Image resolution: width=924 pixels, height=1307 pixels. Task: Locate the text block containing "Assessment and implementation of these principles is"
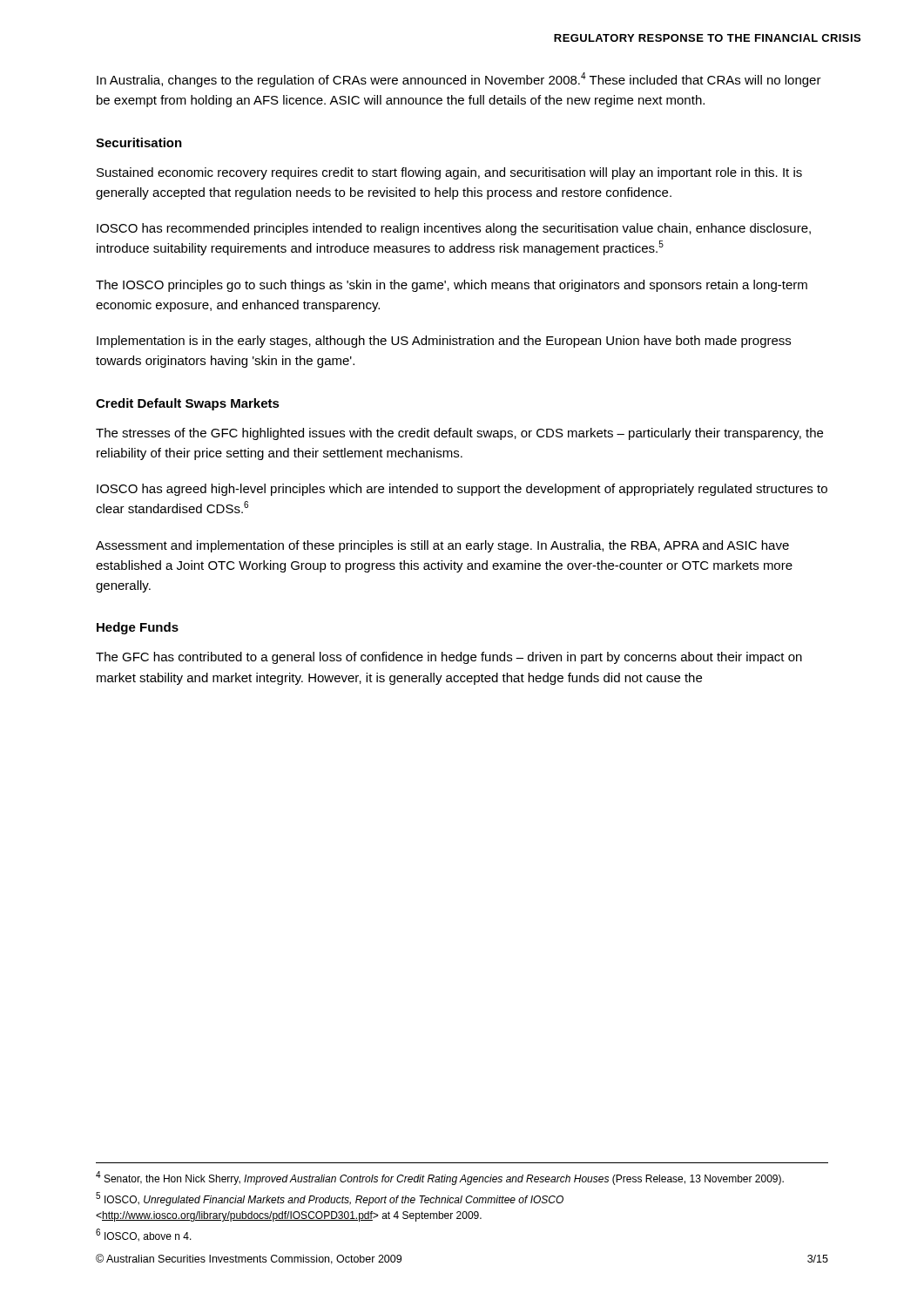(444, 565)
